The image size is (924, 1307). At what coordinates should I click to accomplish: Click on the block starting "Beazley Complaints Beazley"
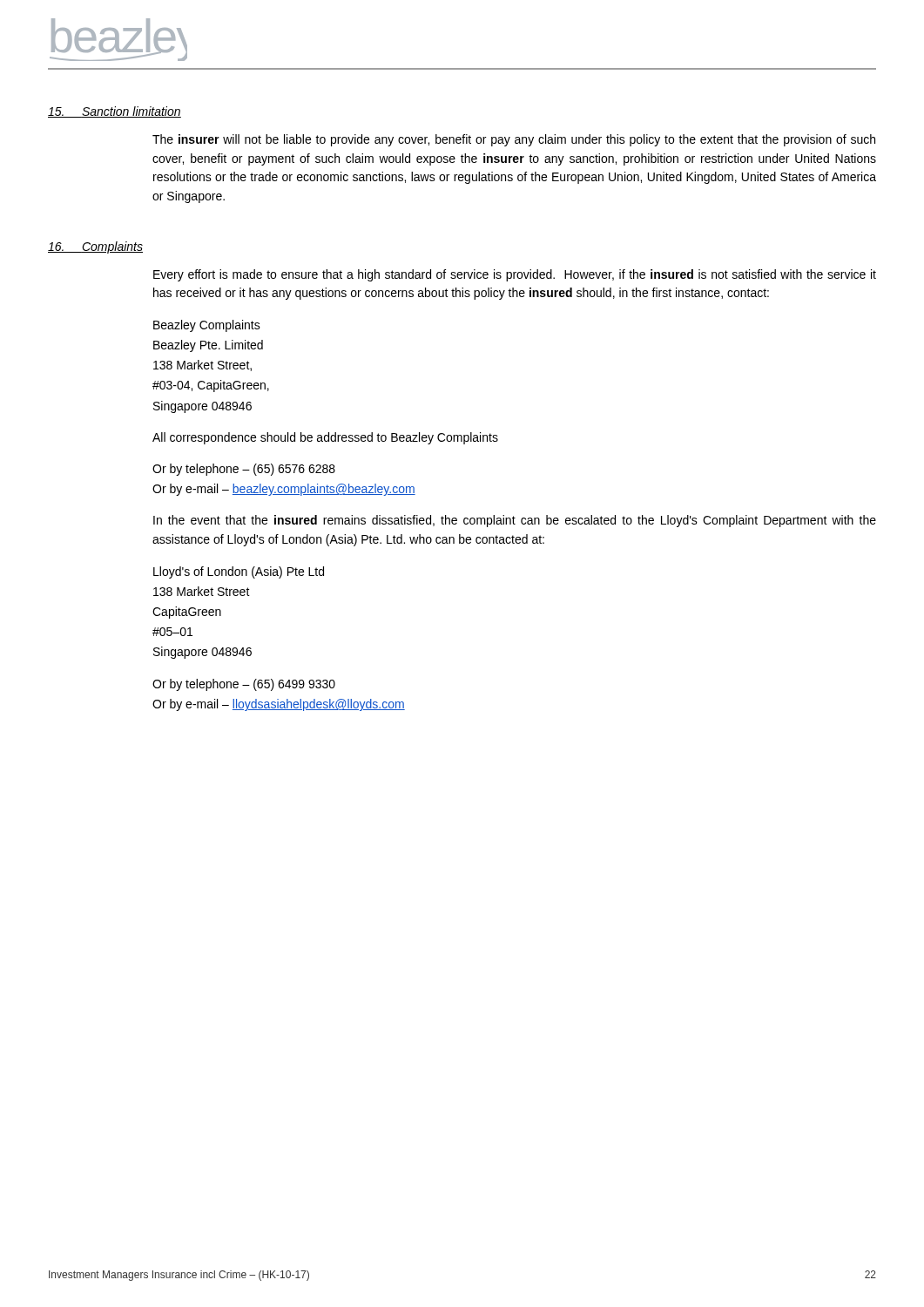[x=211, y=365]
